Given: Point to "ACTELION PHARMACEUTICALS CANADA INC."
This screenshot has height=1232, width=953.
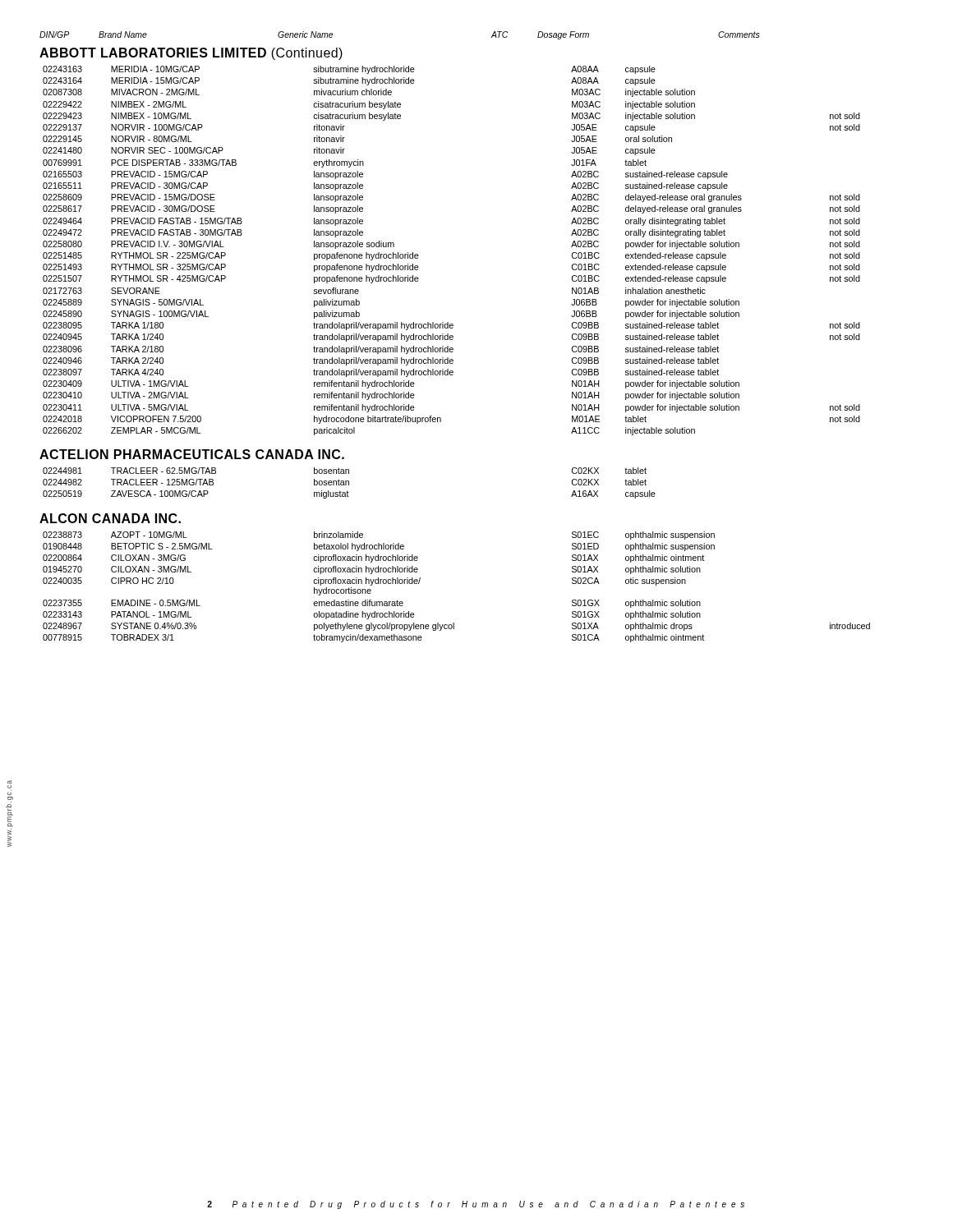Looking at the screenshot, I should click(x=192, y=455).
